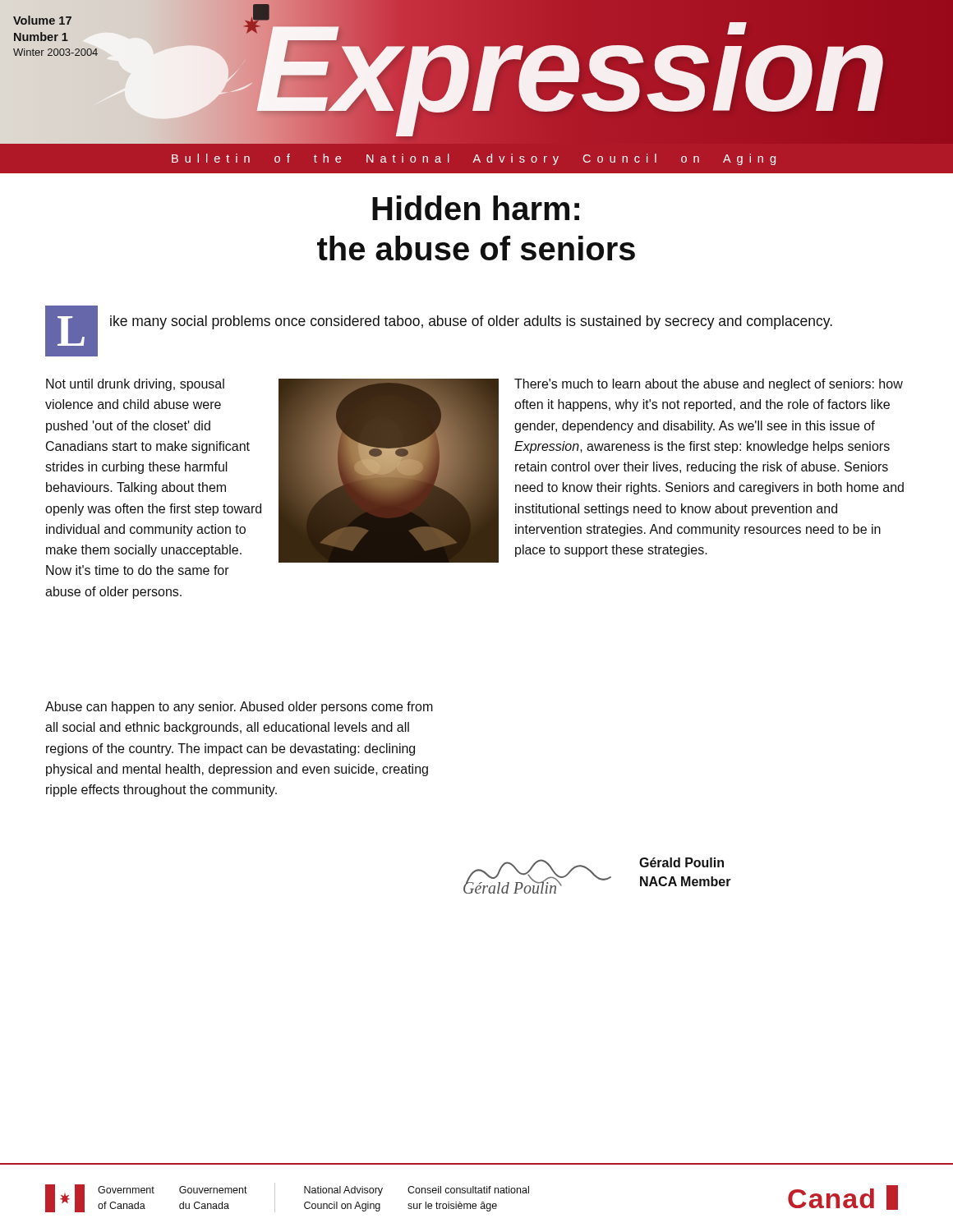Find the element starting "L ike many social problems"
Viewport: 953px width, 1232px height.
point(439,330)
